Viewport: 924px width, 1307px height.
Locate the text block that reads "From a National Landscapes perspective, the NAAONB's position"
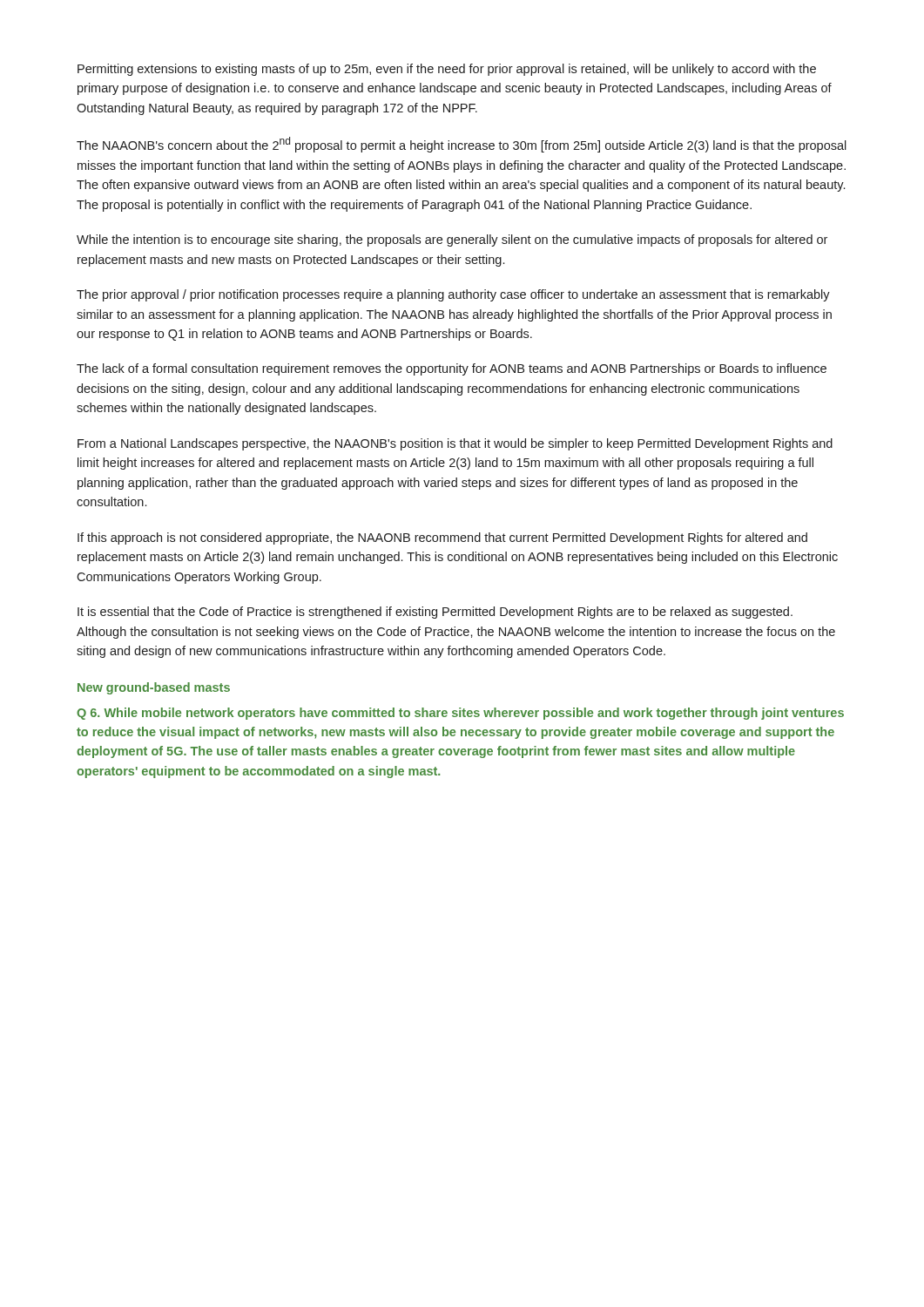tap(455, 473)
